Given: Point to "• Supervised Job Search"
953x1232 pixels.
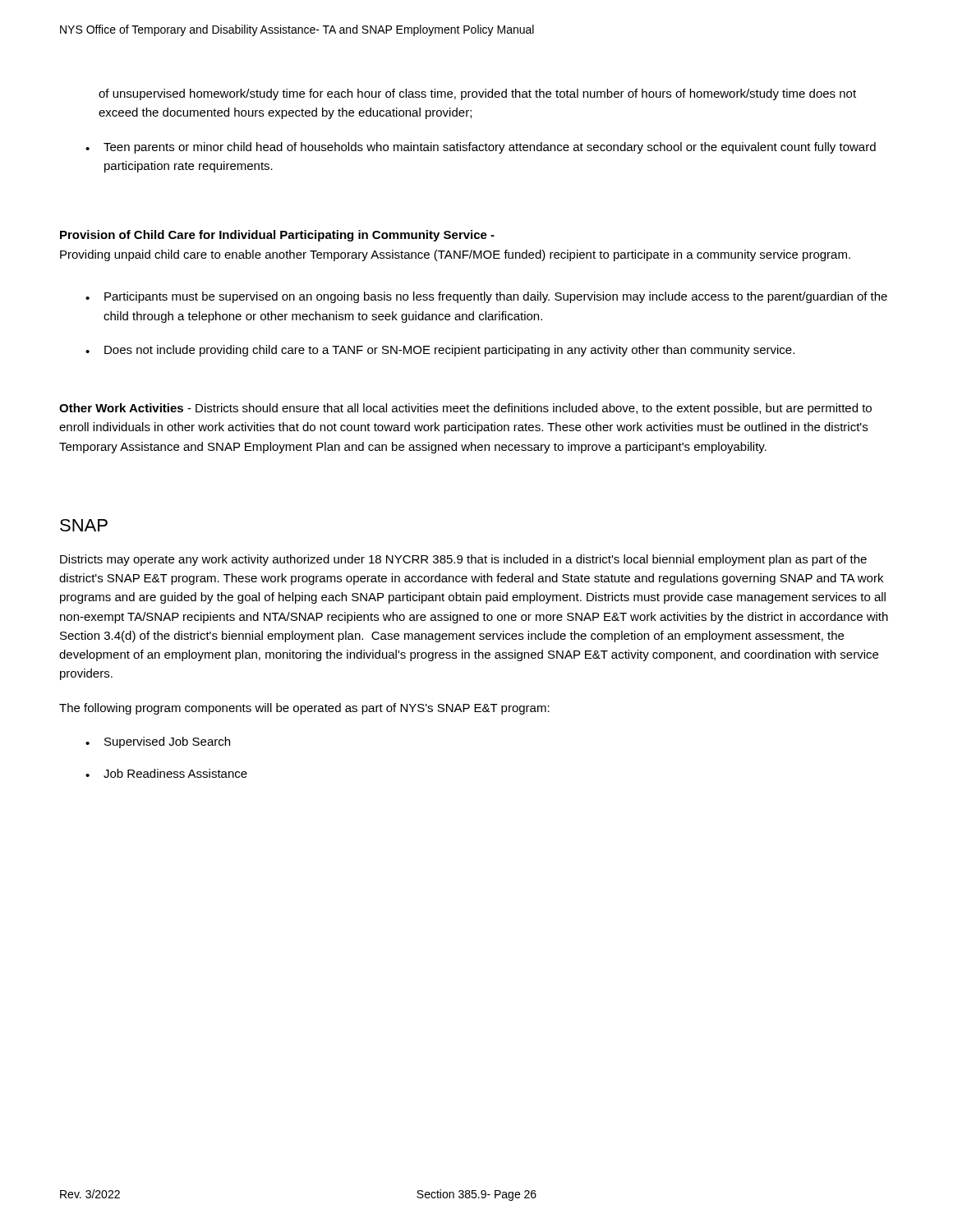Looking at the screenshot, I should click(158, 742).
